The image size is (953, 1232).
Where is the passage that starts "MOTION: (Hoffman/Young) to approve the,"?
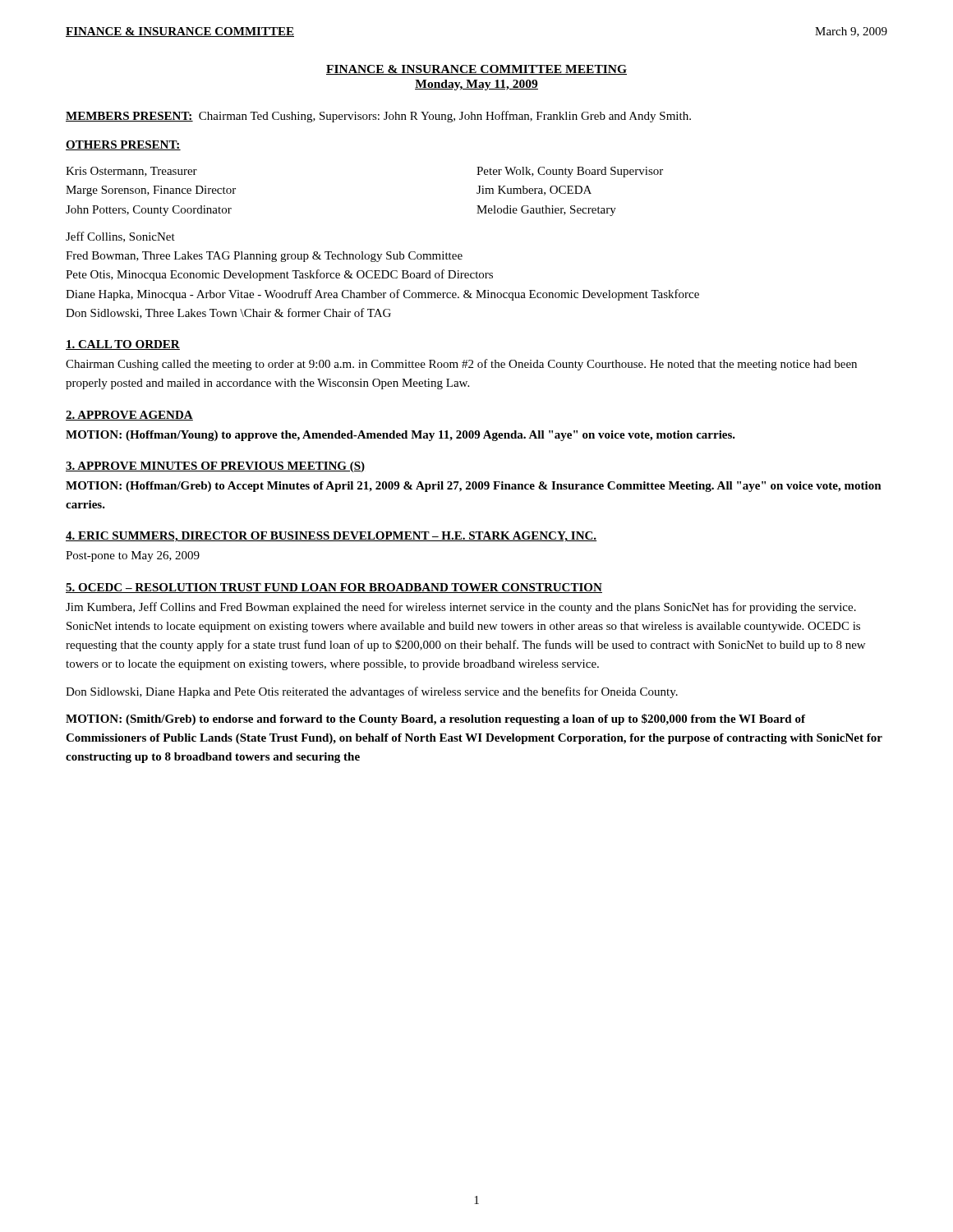pyautogui.click(x=401, y=434)
